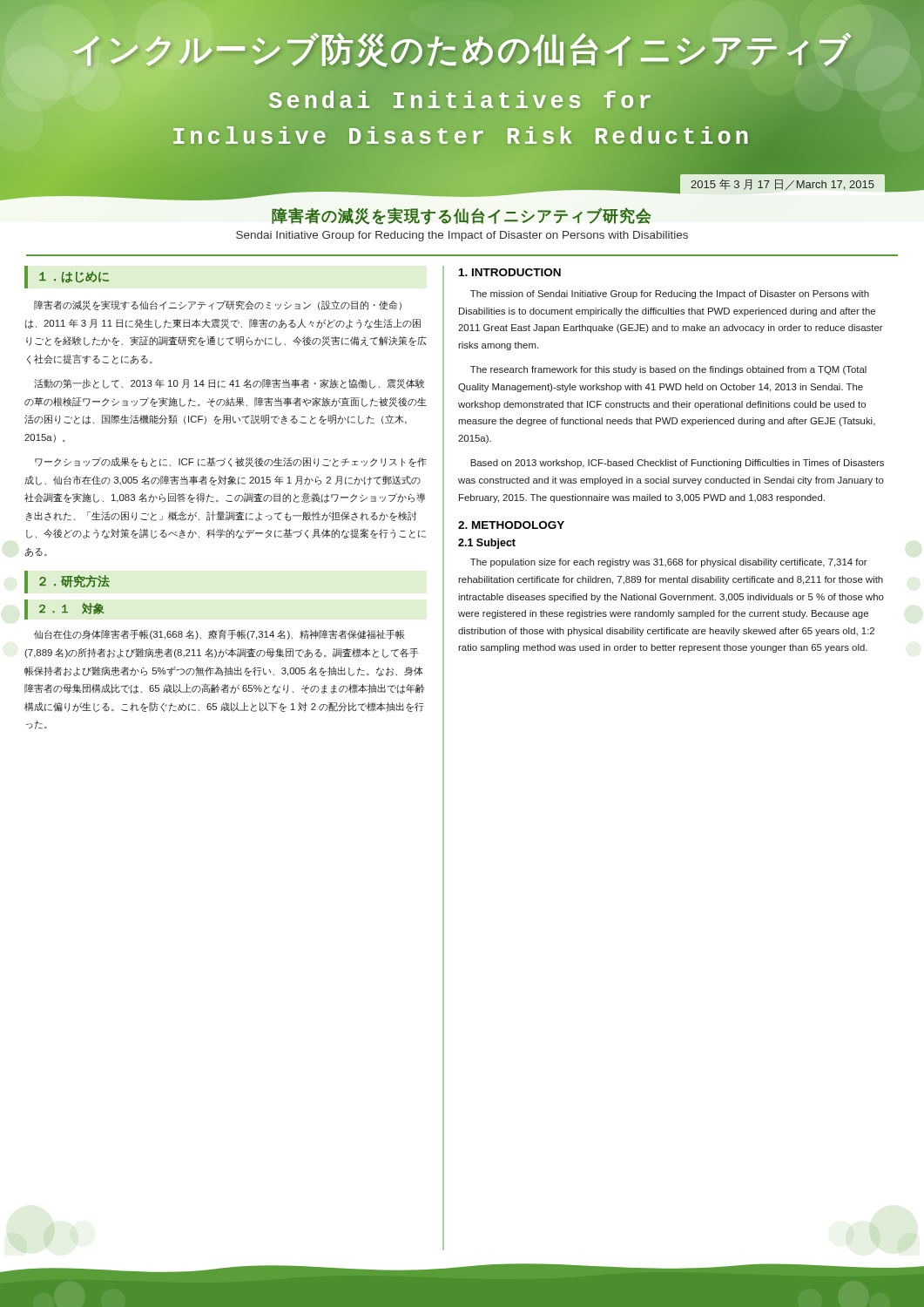Locate the text starting "The mission of Sendai Initiative"
Screen dimensions: 1307x924
670,319
